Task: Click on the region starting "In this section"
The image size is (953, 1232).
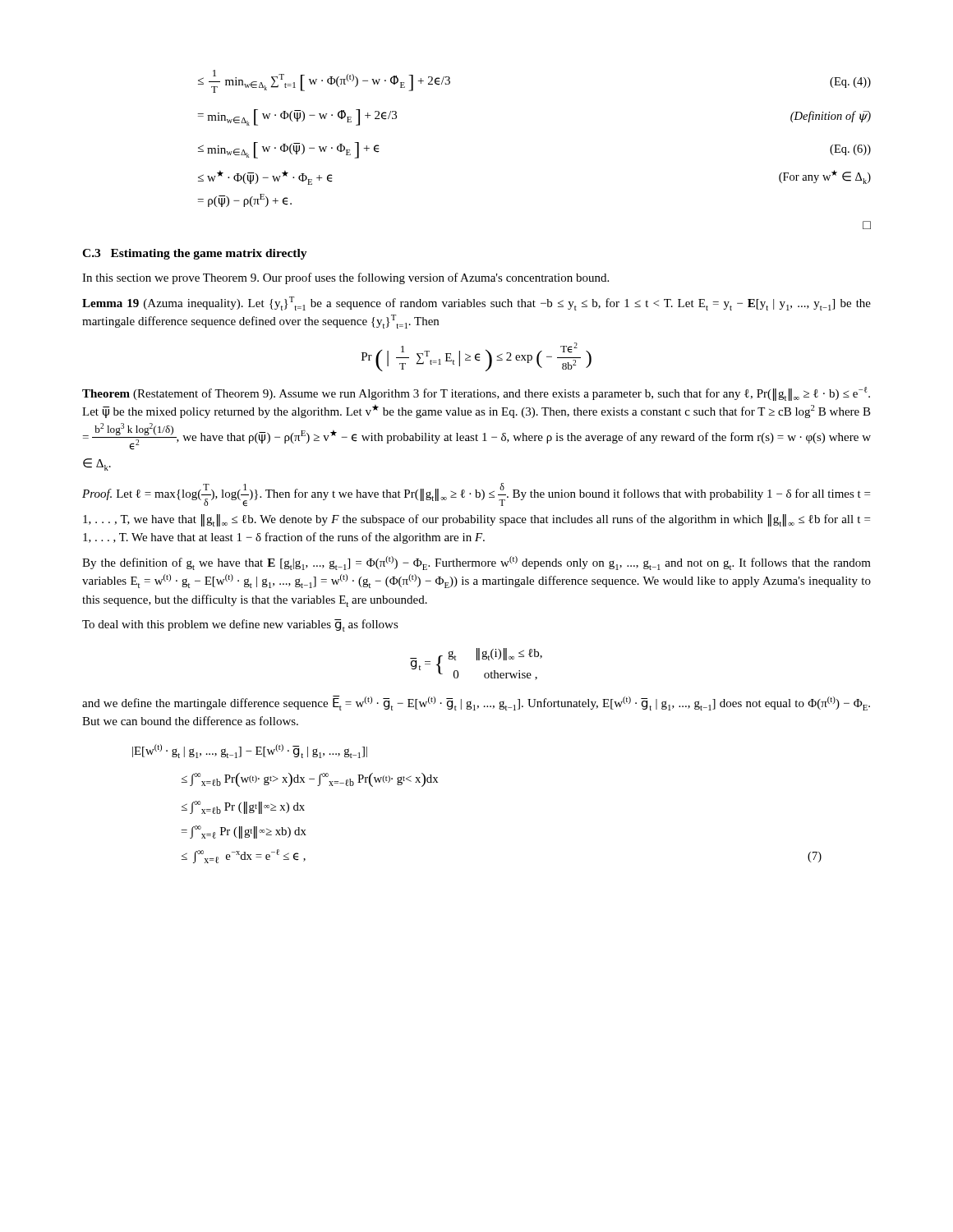Action: click(346, 278)
